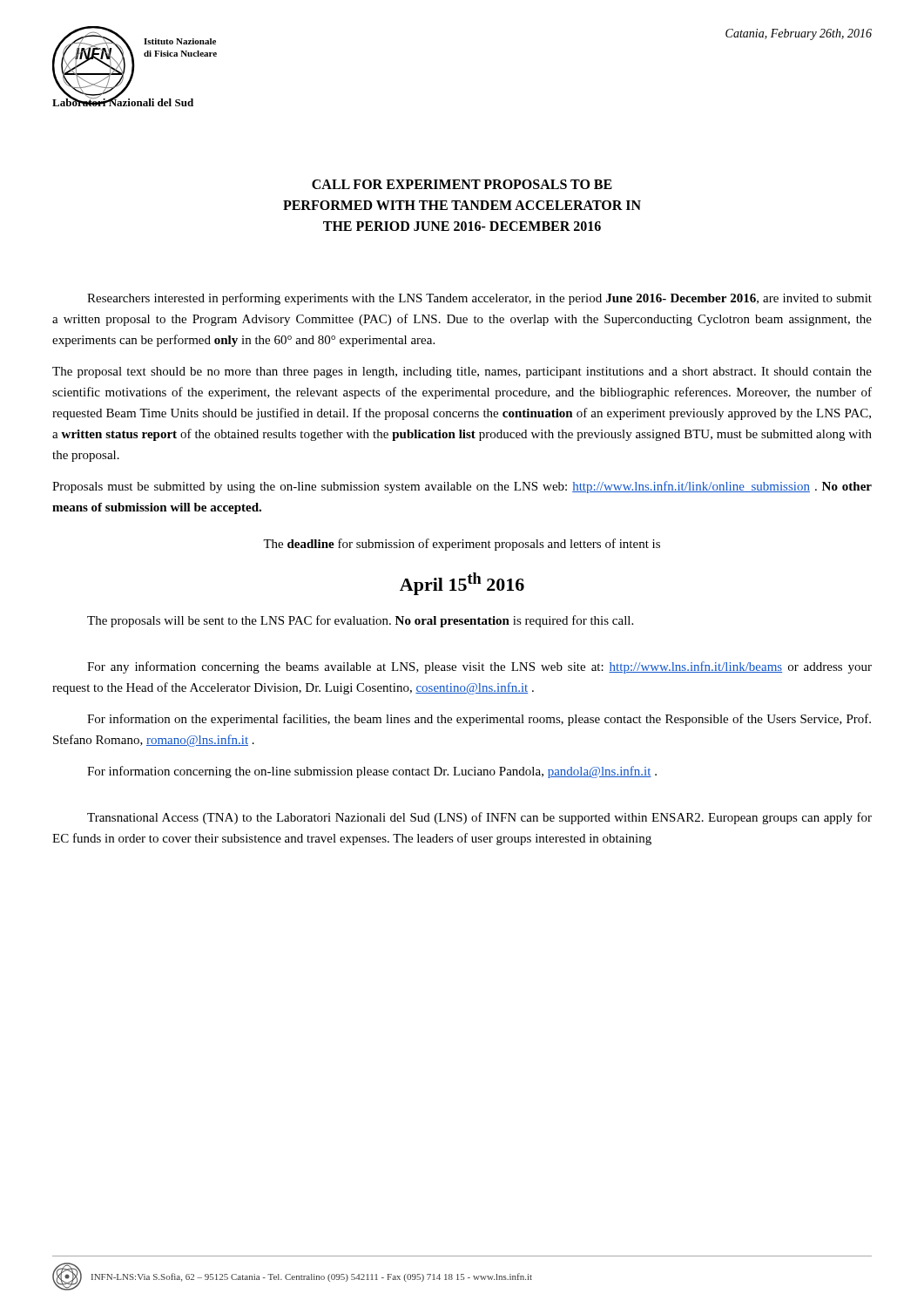Locate the text block with the text "Catania, February 26th,"
The image size is (924, 1307).
[798, 34]
